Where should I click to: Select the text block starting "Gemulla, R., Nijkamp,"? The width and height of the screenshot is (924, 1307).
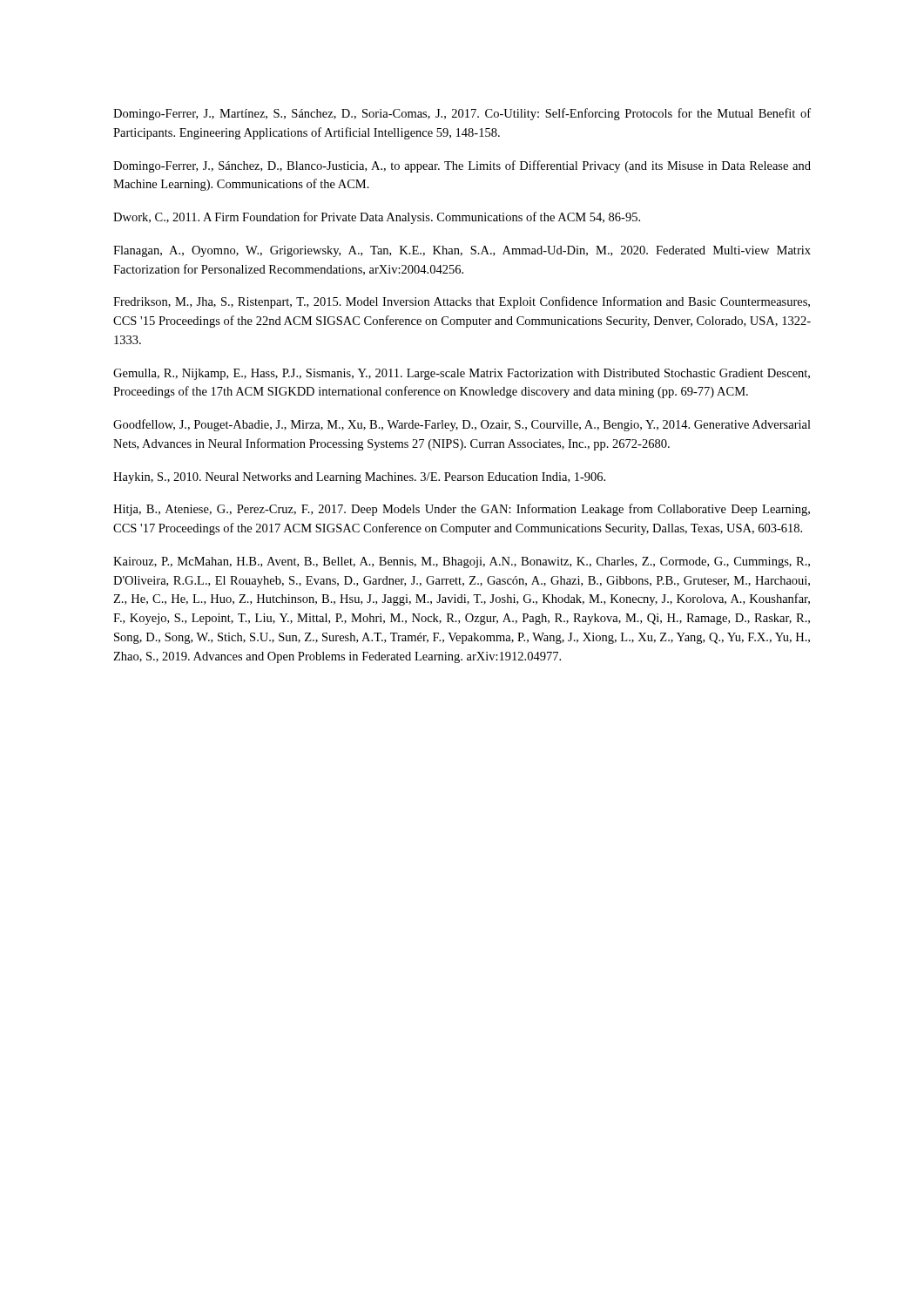pos(462,382)
